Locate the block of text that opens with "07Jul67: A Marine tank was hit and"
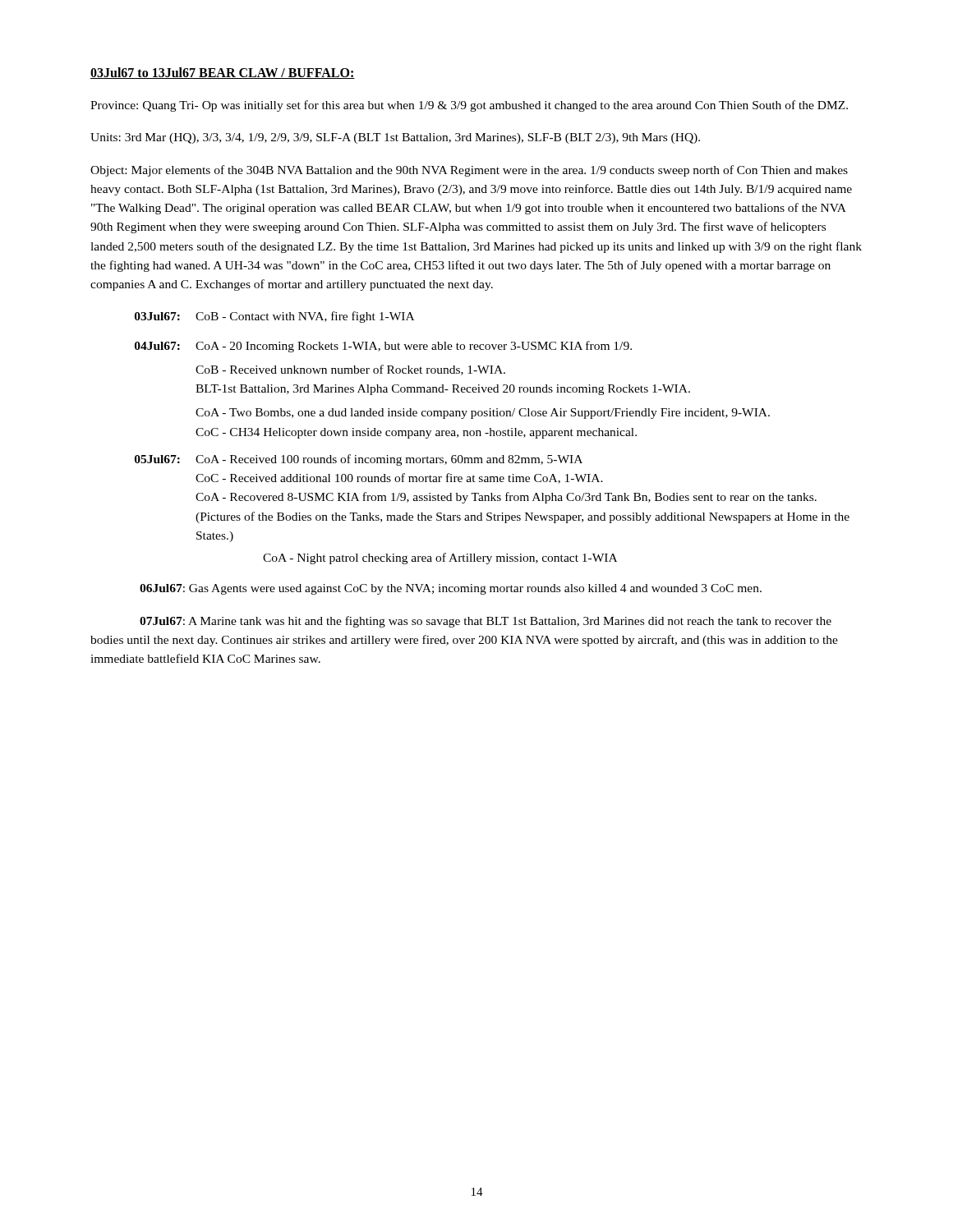This screenshot has height=1232, width=953. [464, 639]
